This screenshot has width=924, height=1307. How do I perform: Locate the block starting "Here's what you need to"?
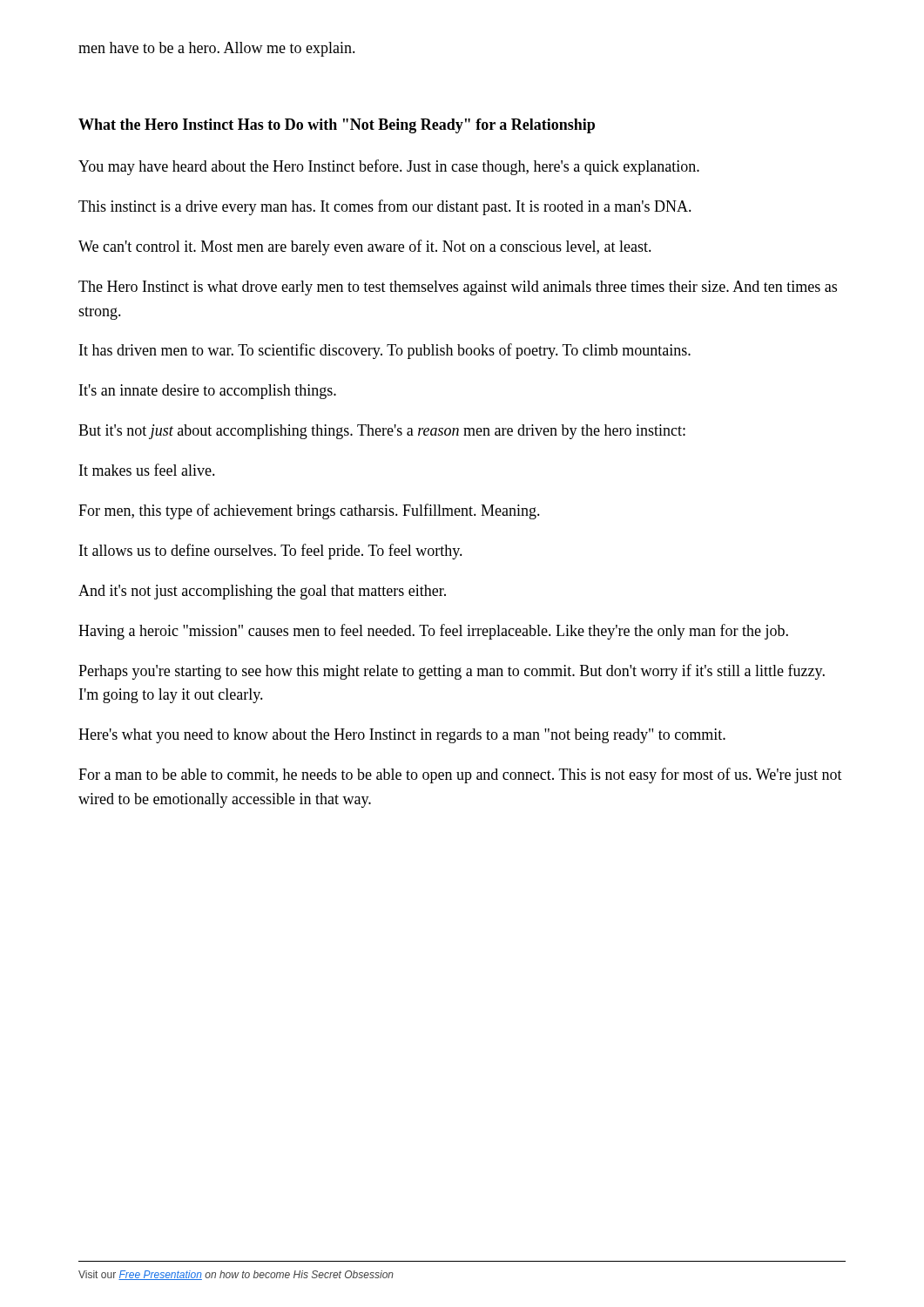coord(402,735)
